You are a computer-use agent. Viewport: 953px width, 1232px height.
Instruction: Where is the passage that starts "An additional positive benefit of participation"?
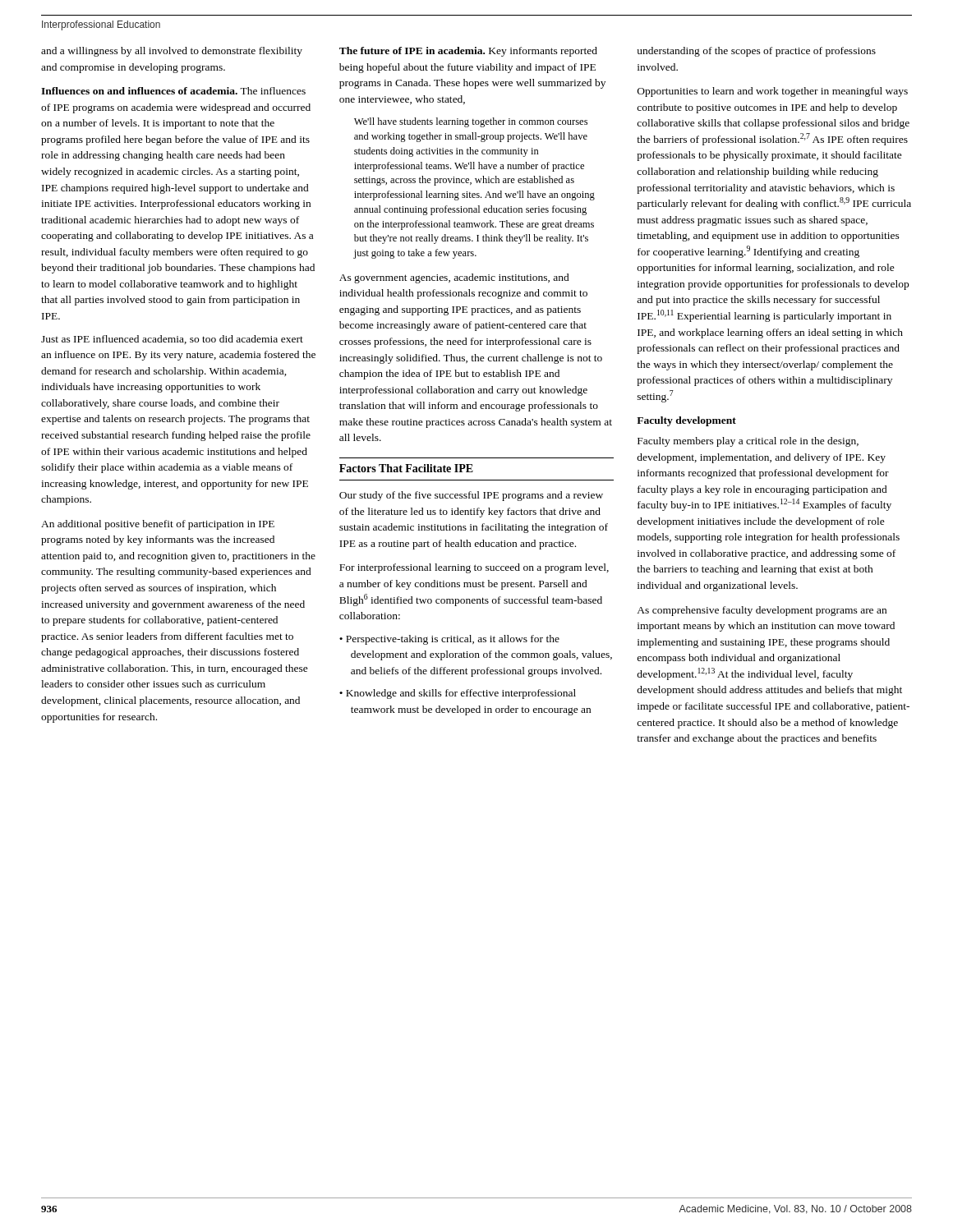point(179,620)
